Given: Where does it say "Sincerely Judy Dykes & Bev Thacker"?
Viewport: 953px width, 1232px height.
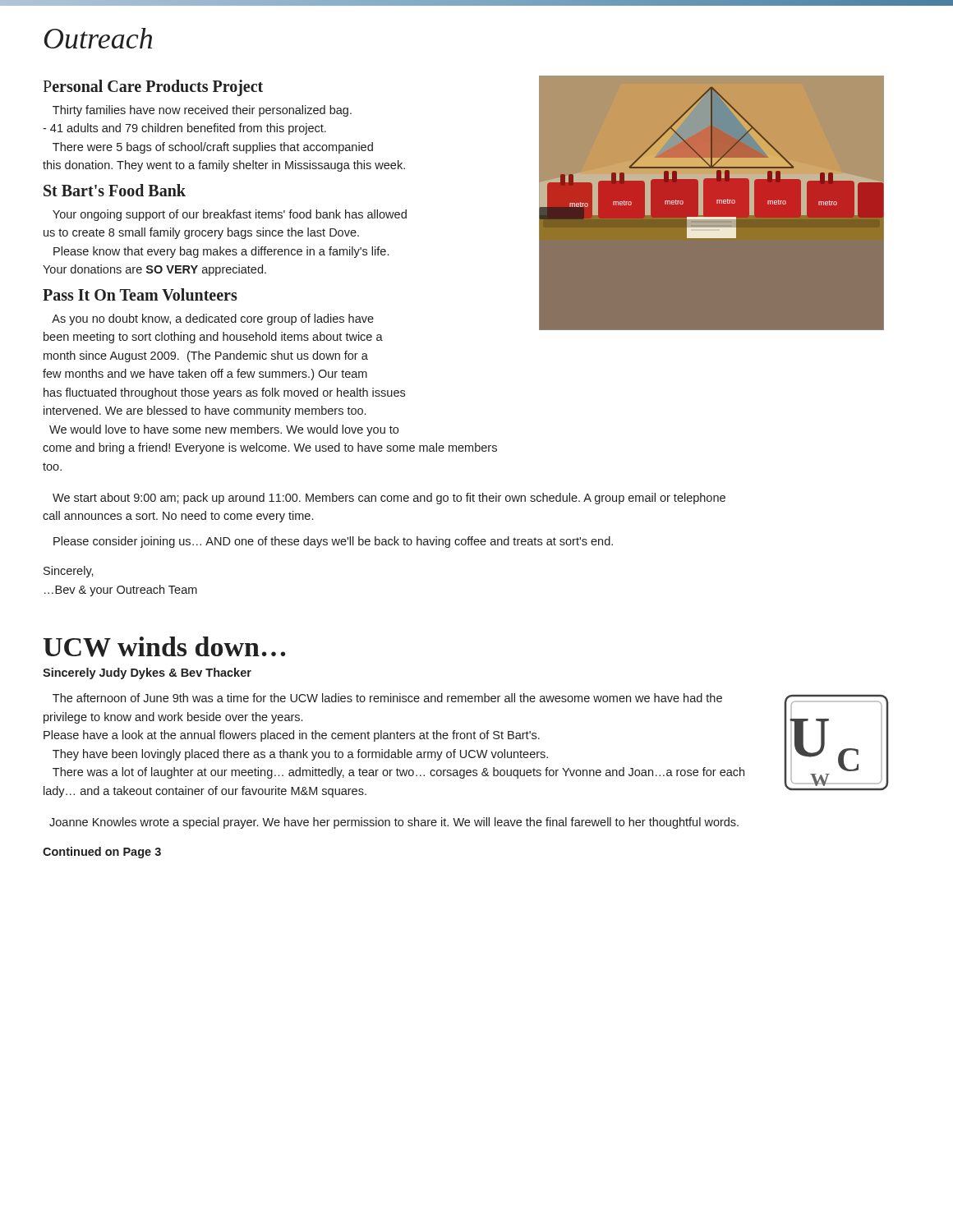Looking at the screenshot, I should pyautogui.click(x=147, y=673).
